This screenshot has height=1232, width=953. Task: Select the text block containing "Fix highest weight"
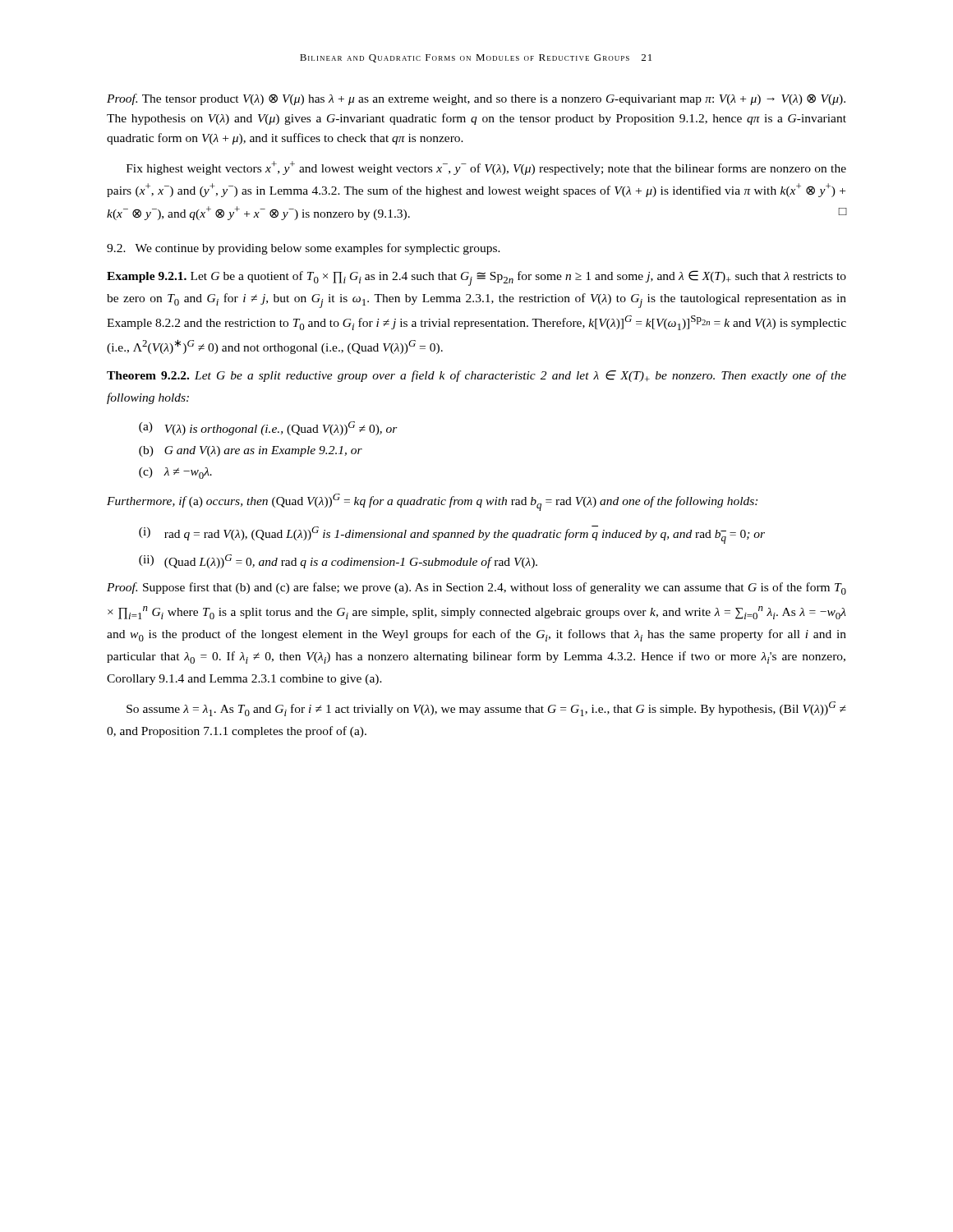(x=476, y=190)
